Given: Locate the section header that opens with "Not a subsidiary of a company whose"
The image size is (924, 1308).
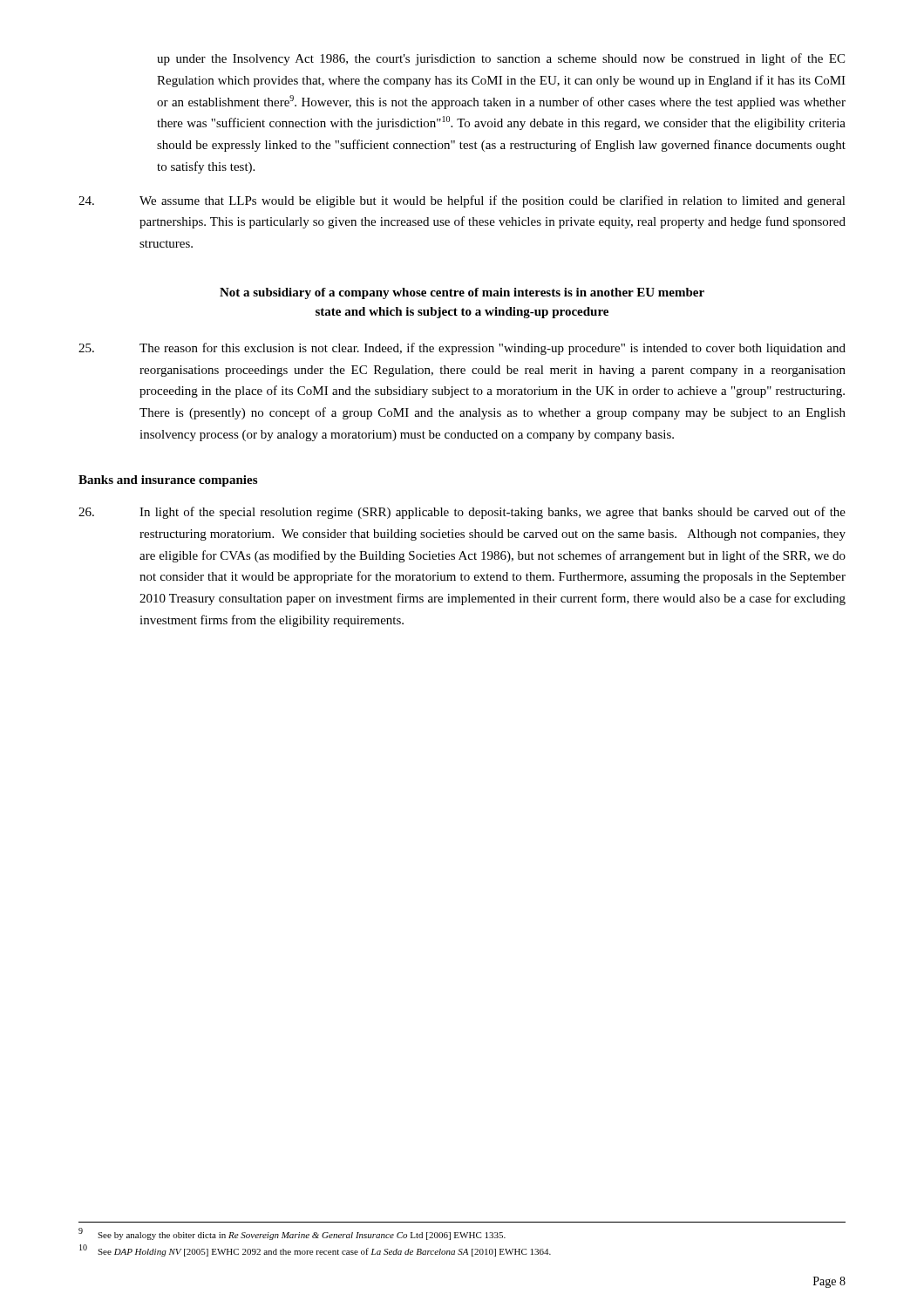Looking at the screenshot, I should 462,302.
